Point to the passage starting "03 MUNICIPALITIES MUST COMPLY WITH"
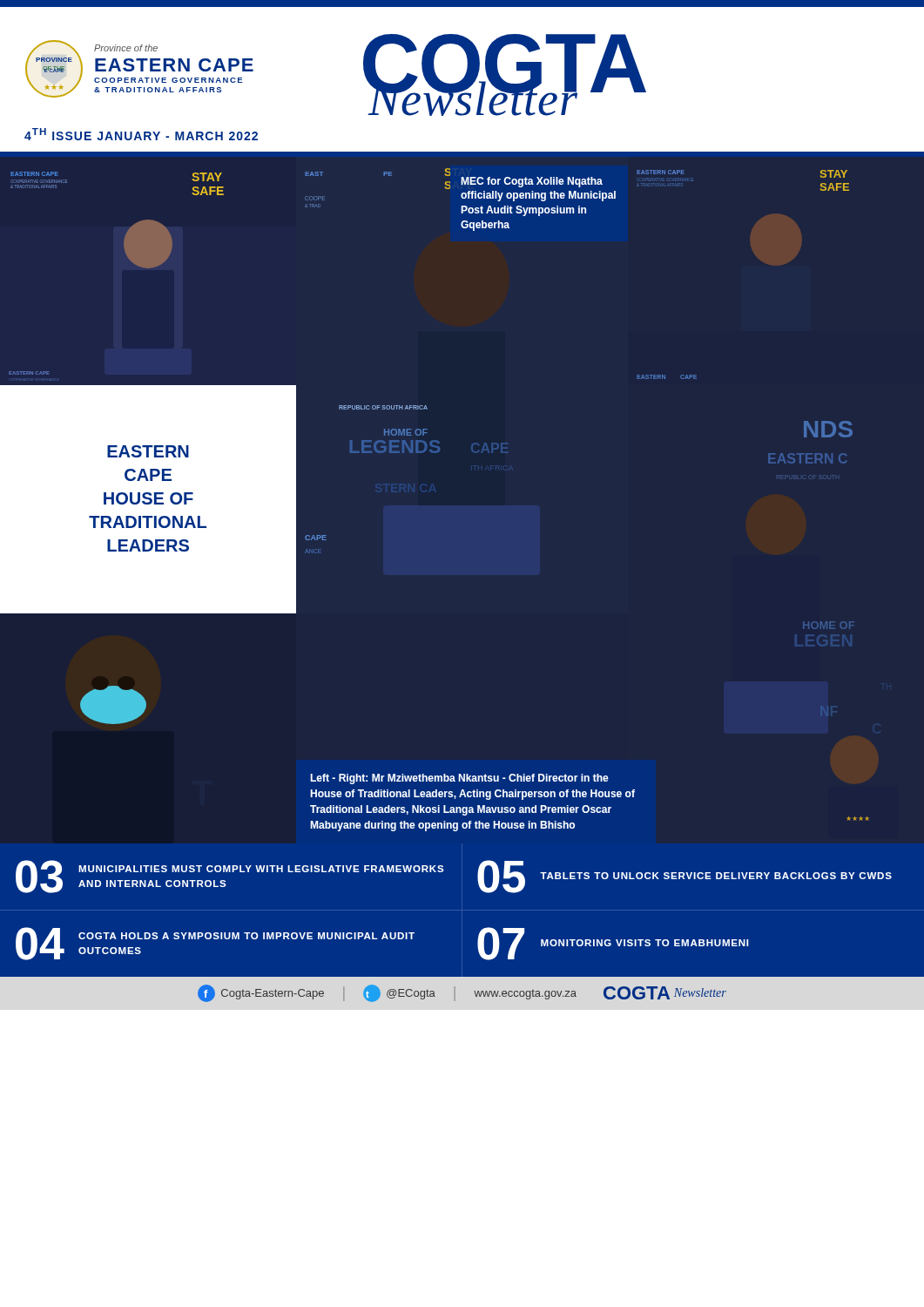This screenshot has width=924, height=1307. pyautogui.click(x=231, y=876)
